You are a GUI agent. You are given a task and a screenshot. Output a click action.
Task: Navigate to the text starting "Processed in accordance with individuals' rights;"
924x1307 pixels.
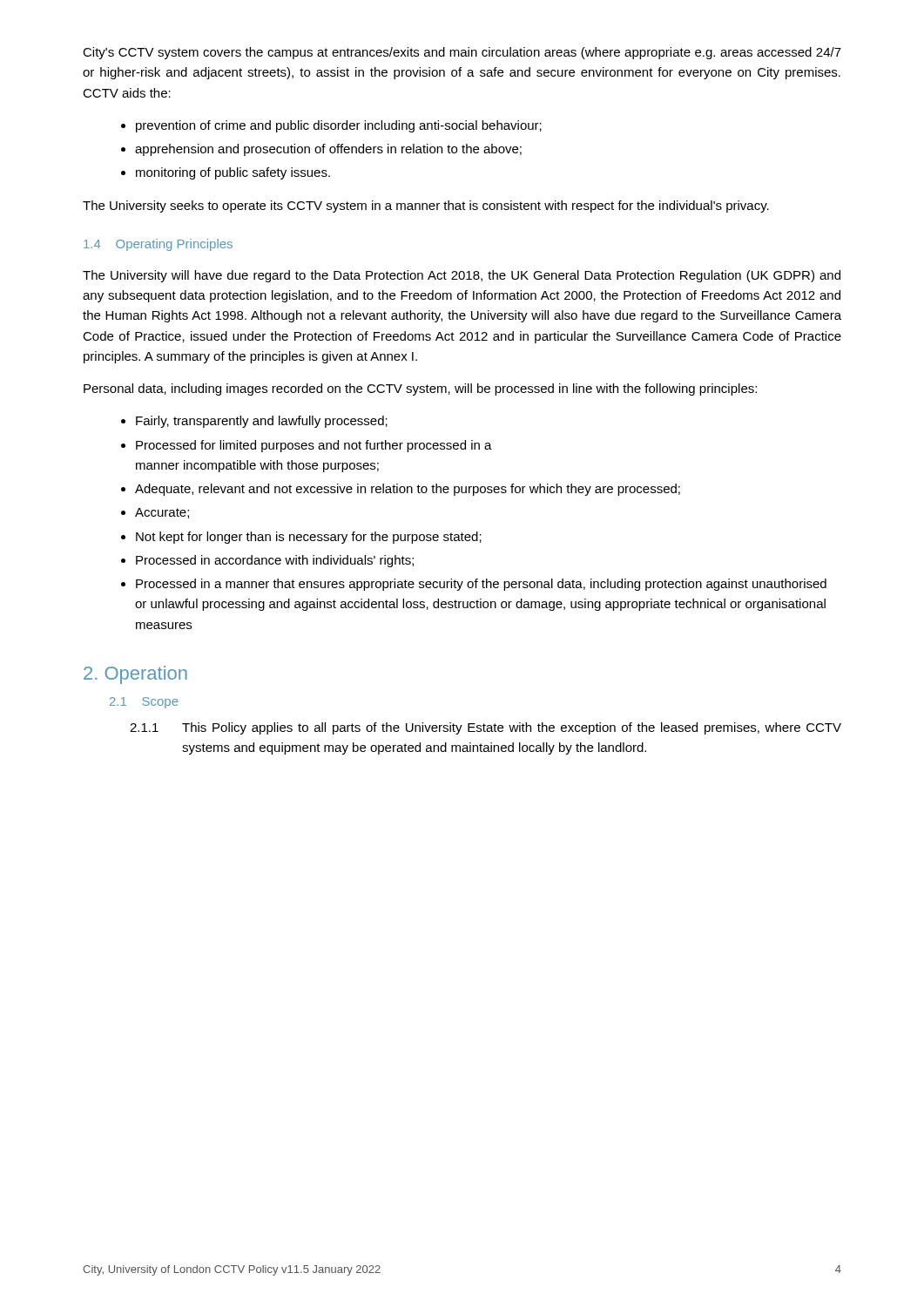pyautogui.click(x=275, y=560)
